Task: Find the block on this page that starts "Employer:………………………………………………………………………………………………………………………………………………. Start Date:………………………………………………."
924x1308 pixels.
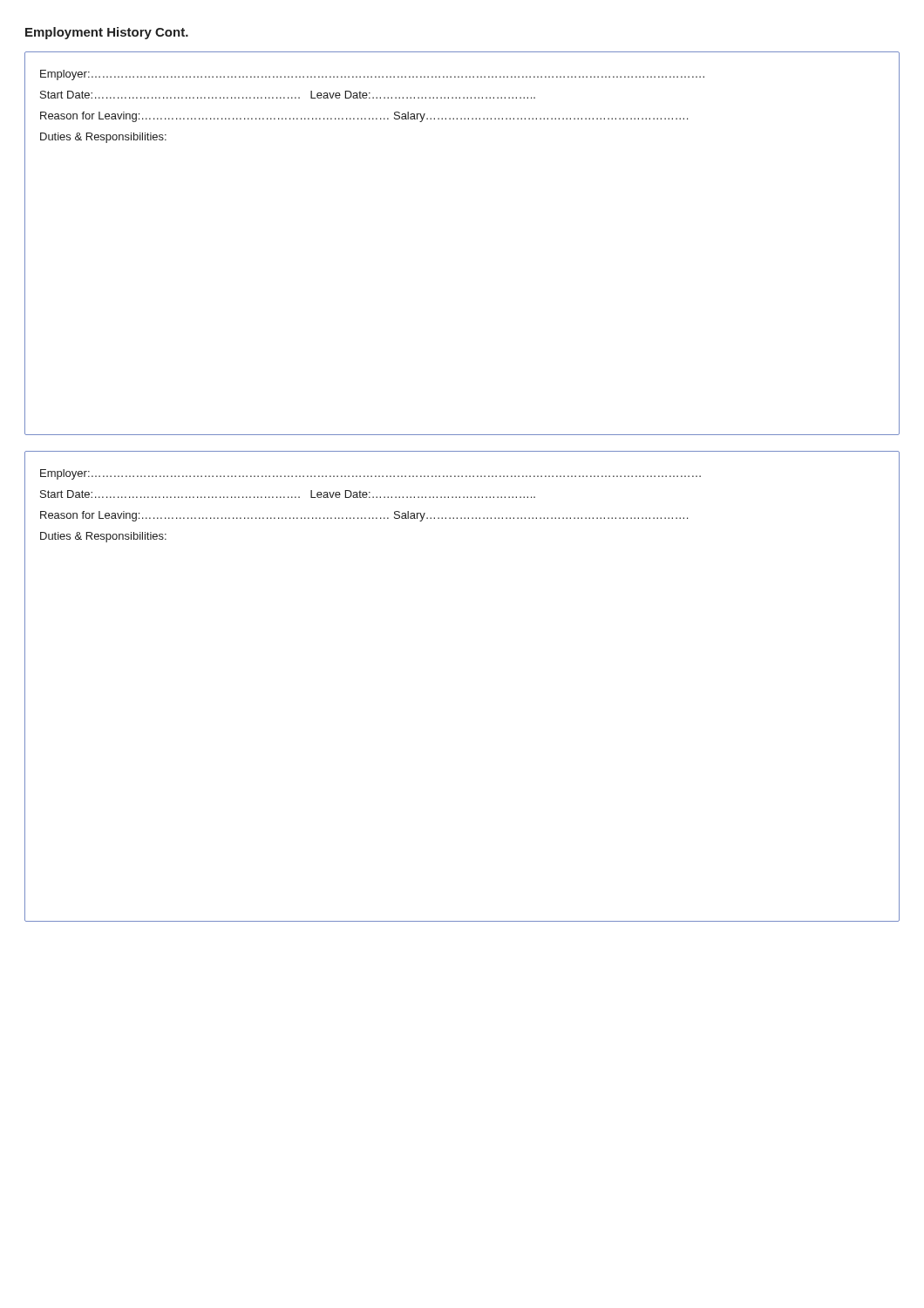Action: (462, 106)
